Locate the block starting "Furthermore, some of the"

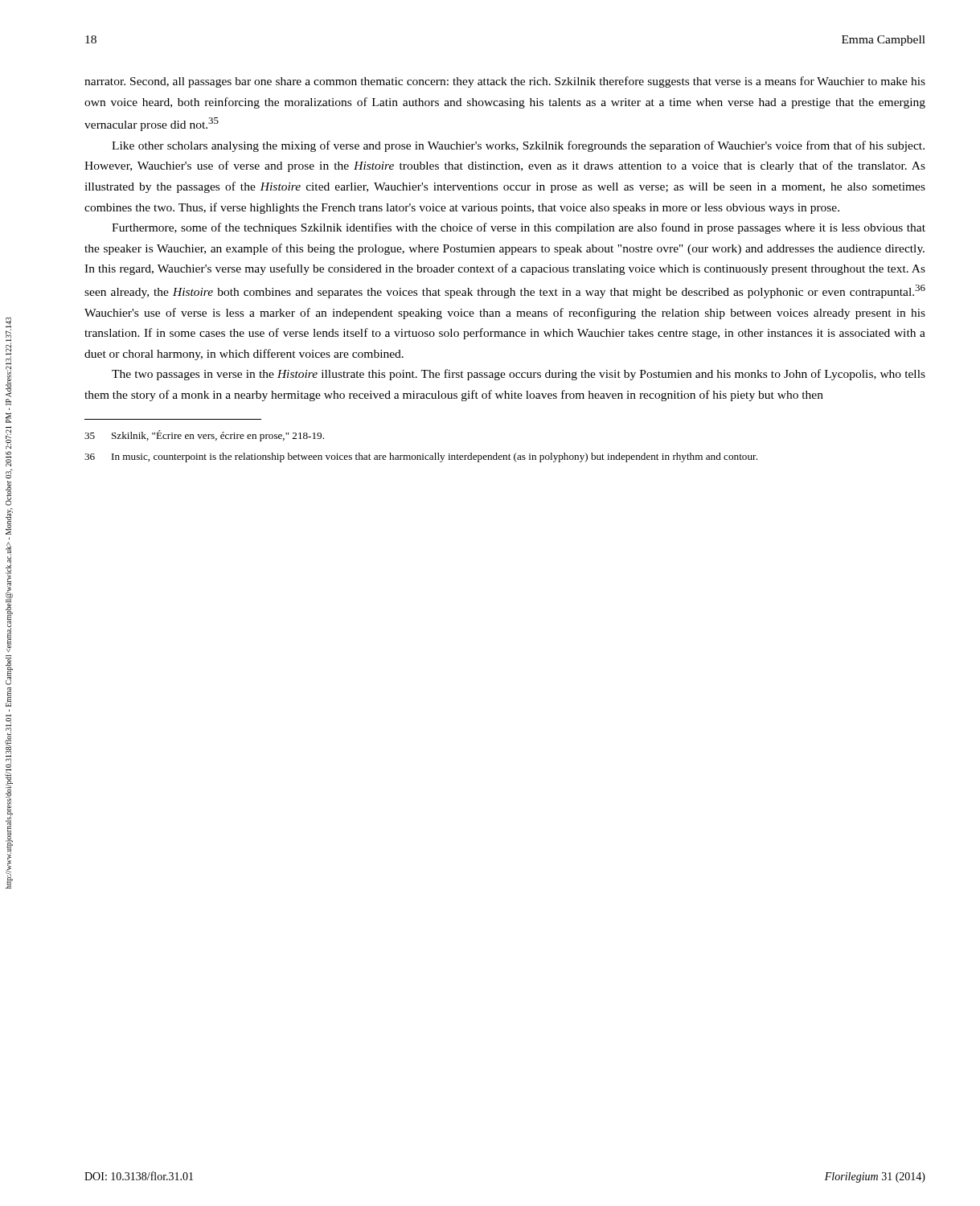(505, 290)
